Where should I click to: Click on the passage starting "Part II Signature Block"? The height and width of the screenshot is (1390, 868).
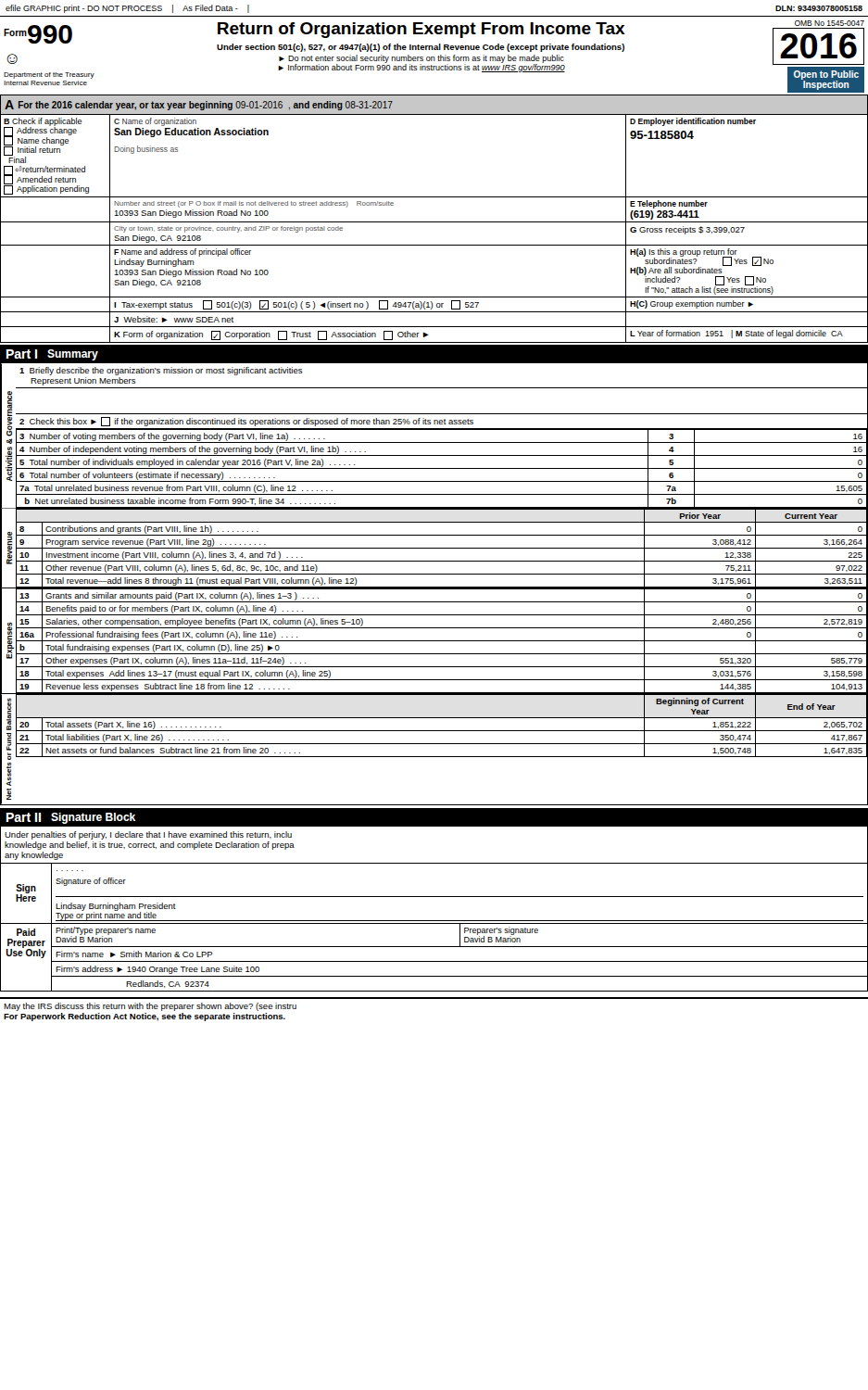(x=71, y=817)
